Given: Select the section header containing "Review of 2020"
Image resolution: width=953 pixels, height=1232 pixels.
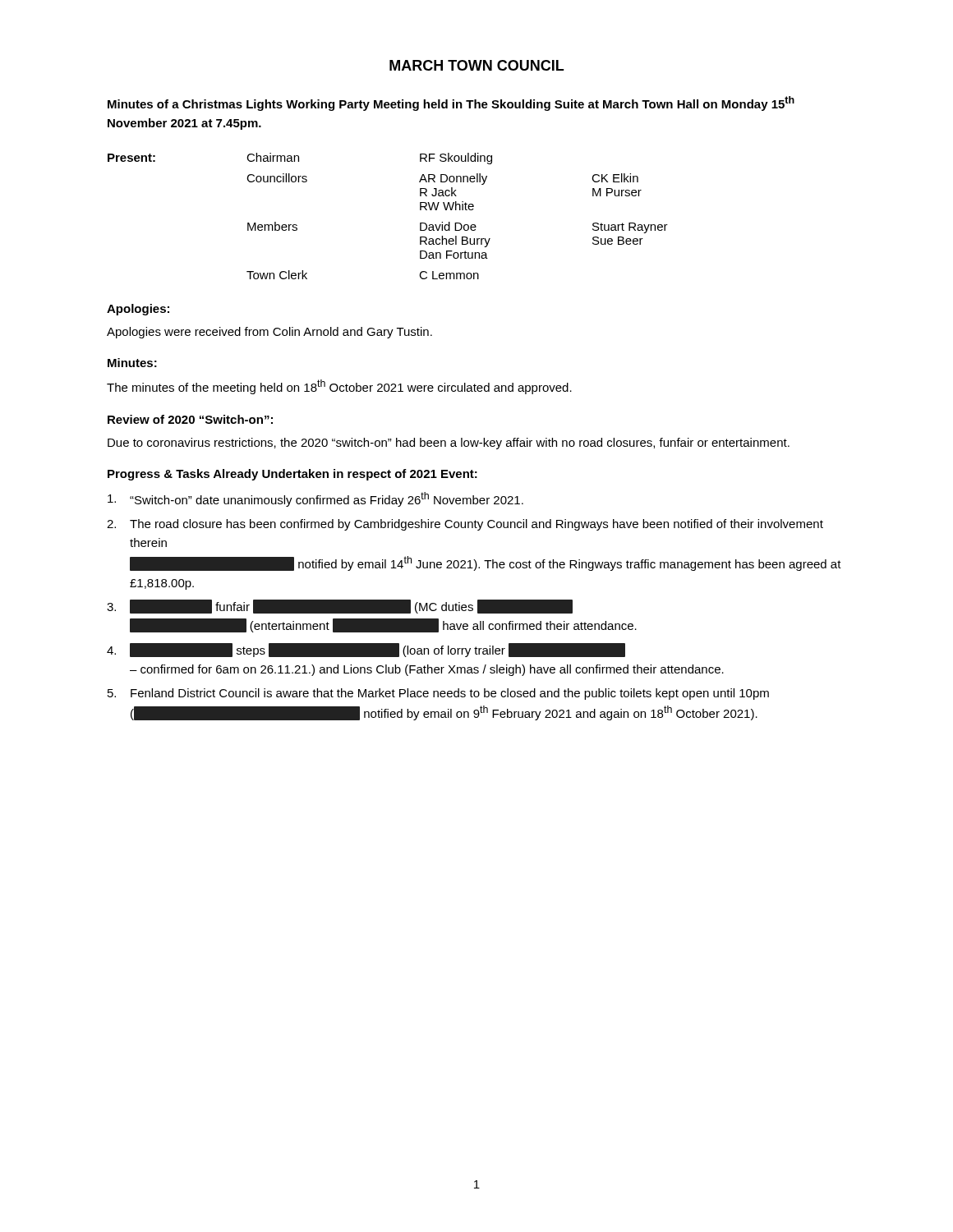Looking at the screenshot, I should tap(190, 419).
